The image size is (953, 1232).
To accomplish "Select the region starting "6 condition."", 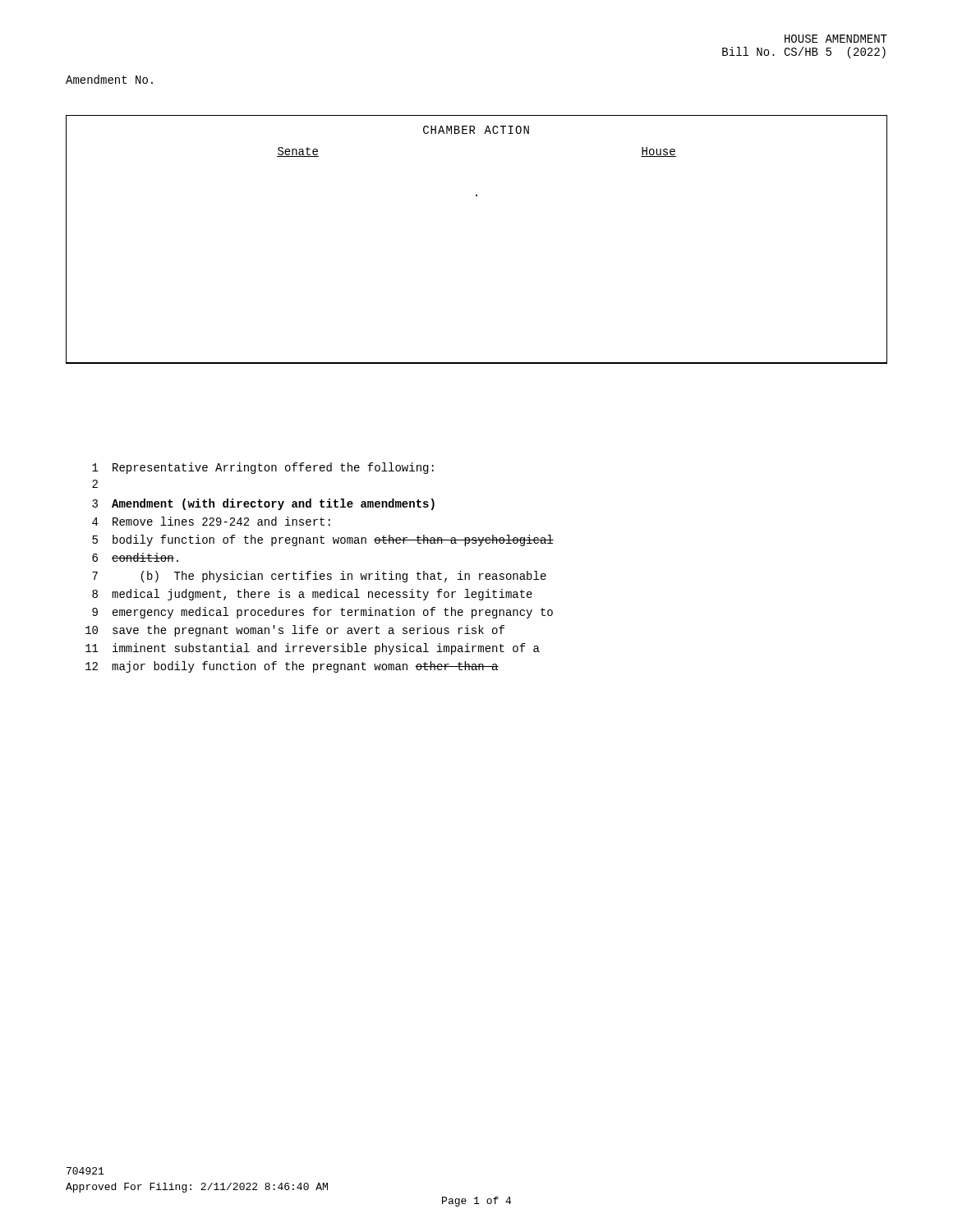I will pos(135,557).
